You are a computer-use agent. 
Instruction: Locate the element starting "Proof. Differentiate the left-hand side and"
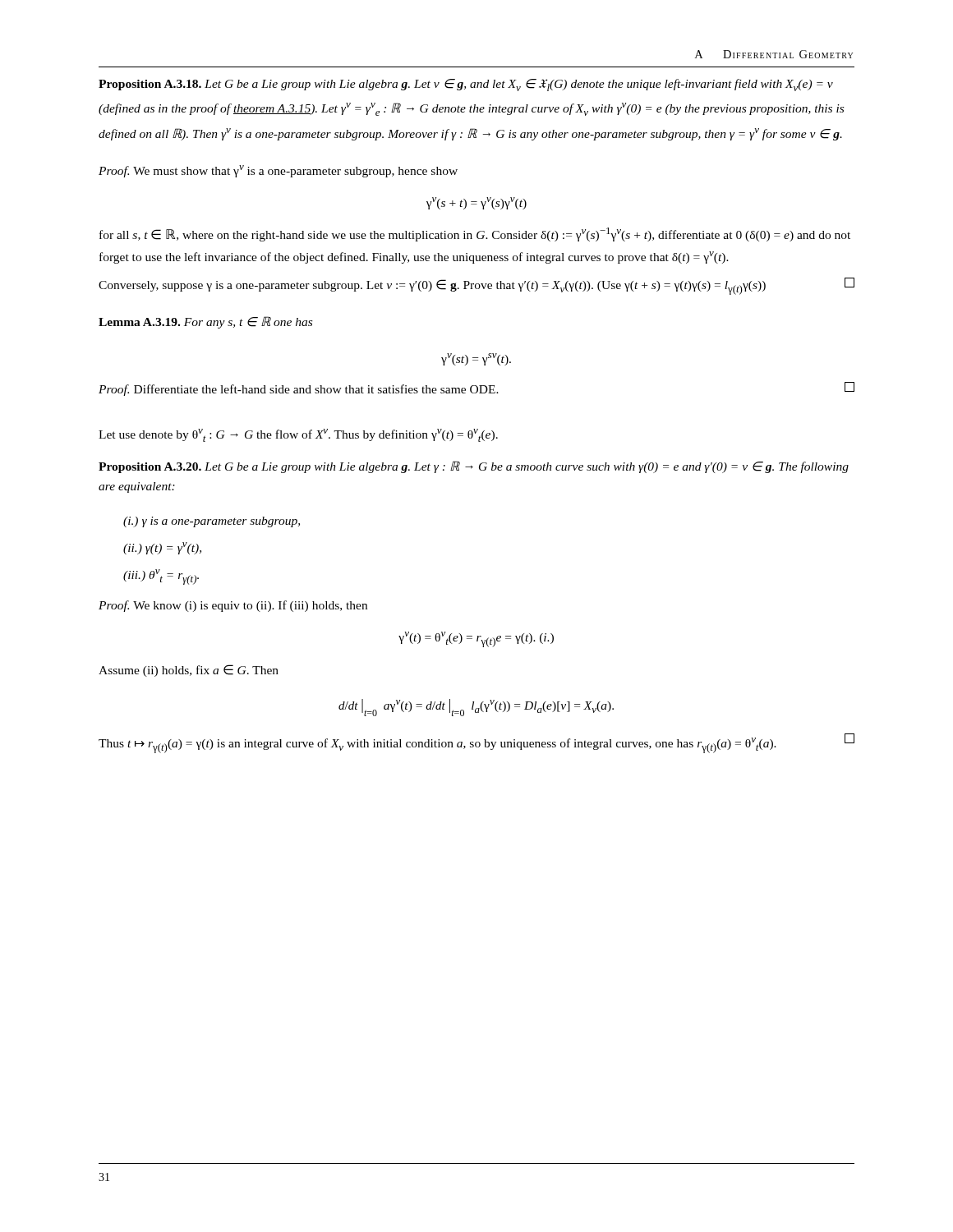point(476,393)
